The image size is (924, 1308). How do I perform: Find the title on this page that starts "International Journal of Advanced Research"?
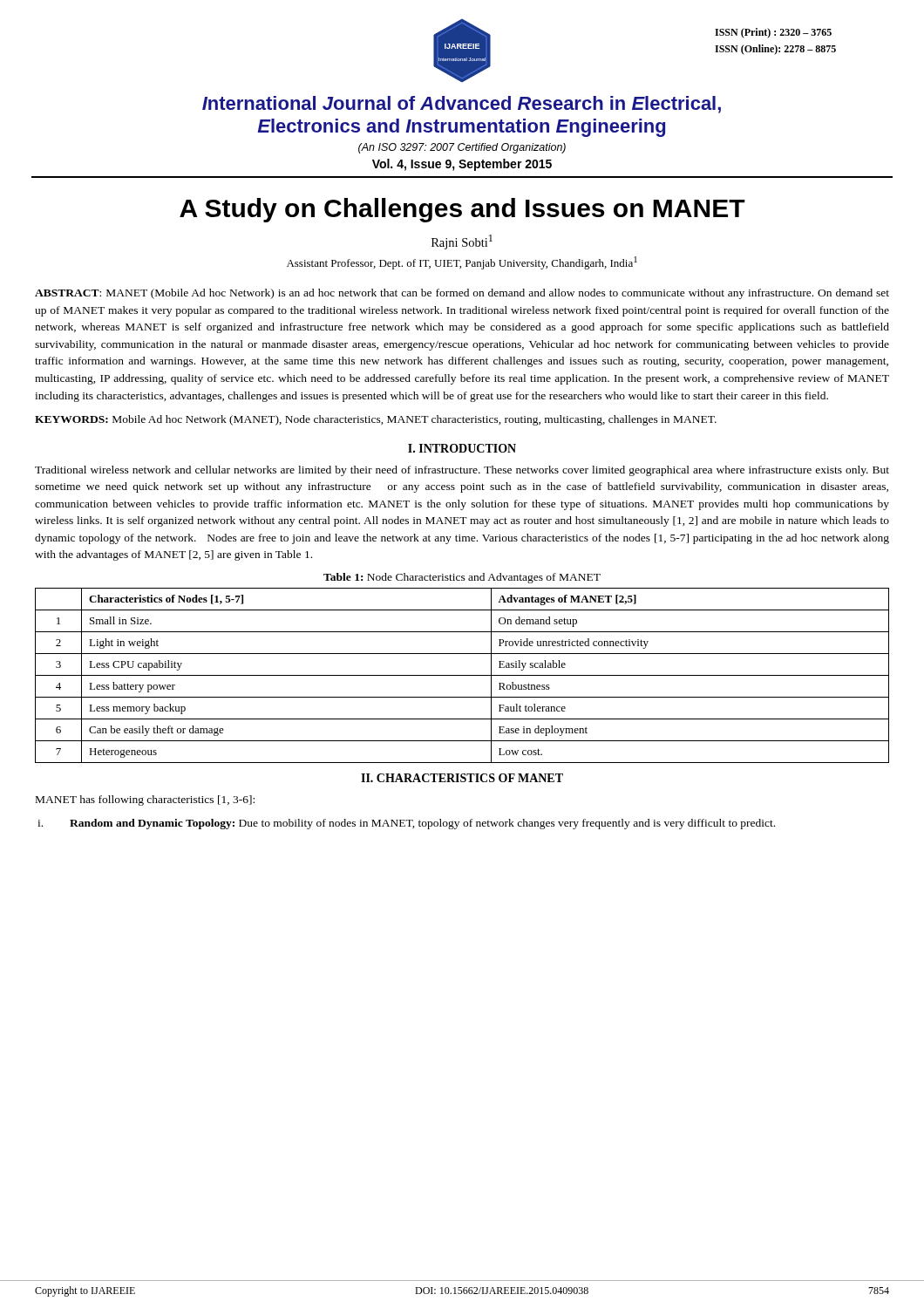462,115
